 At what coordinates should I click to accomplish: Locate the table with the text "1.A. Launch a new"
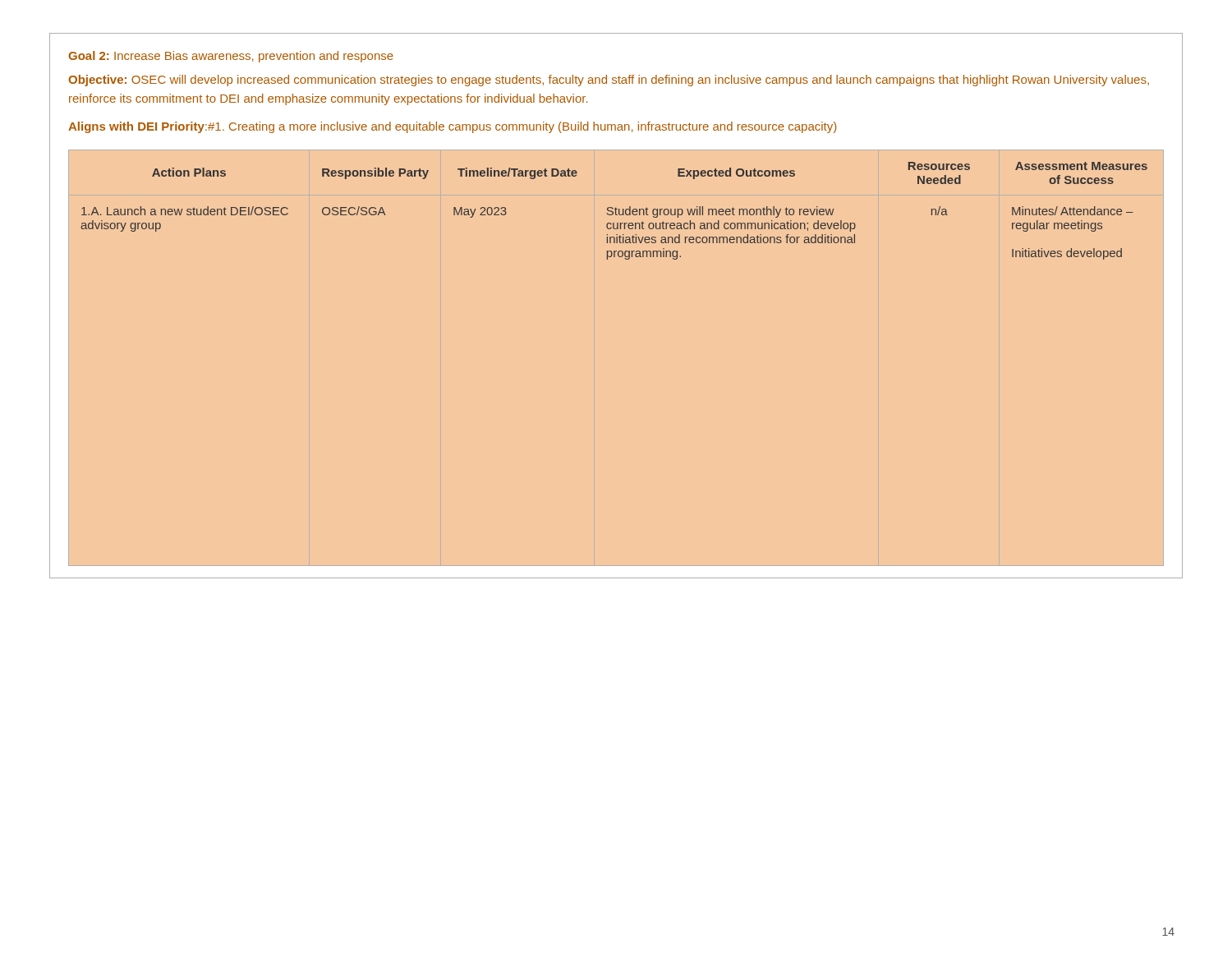(616, 357)
